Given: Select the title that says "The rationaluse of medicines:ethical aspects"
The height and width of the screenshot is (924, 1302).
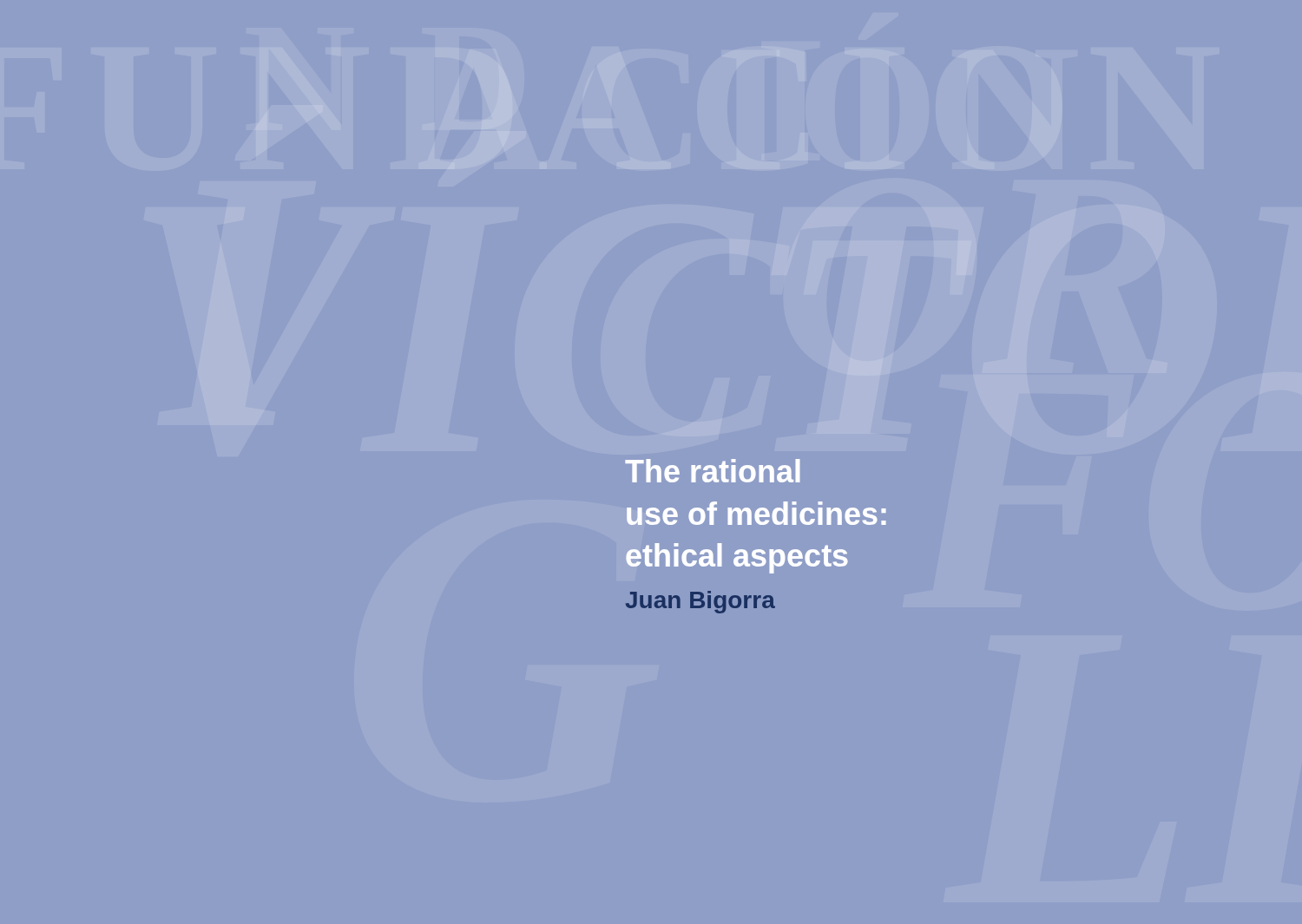Looking at the screenshot, I should point(868,514).
